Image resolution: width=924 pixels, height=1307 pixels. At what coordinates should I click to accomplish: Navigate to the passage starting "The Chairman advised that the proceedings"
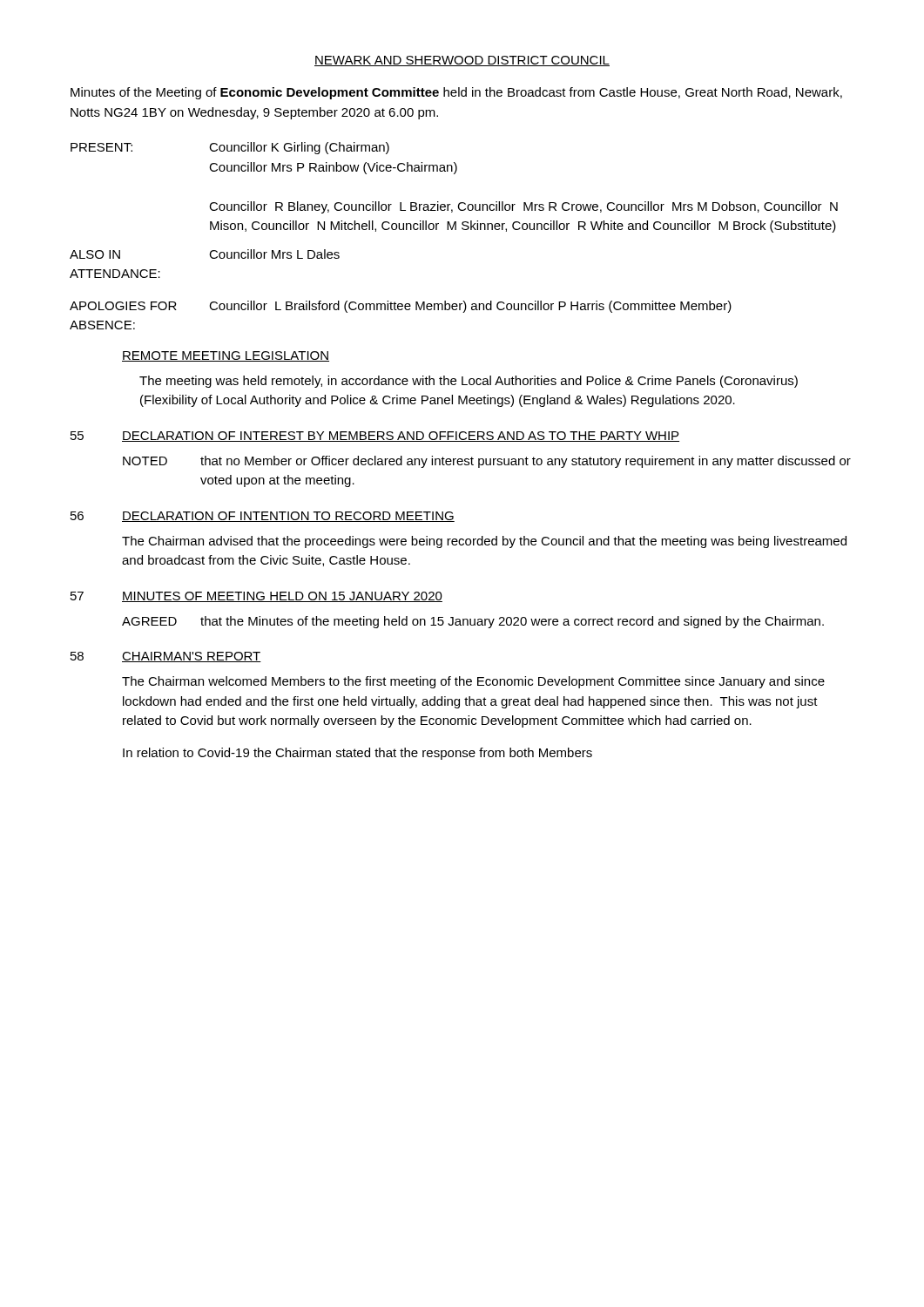485,550
